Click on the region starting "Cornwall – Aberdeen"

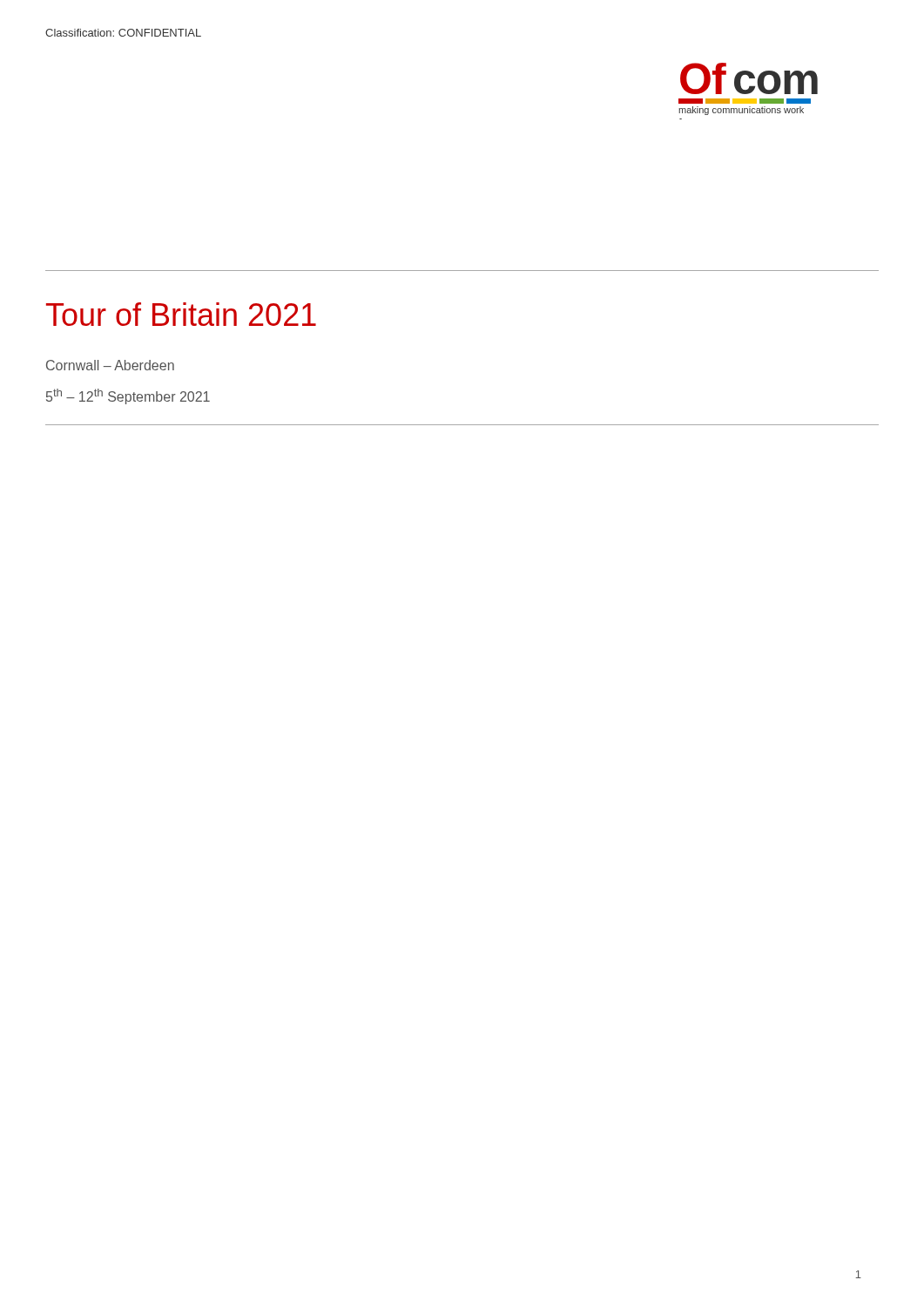110,366
